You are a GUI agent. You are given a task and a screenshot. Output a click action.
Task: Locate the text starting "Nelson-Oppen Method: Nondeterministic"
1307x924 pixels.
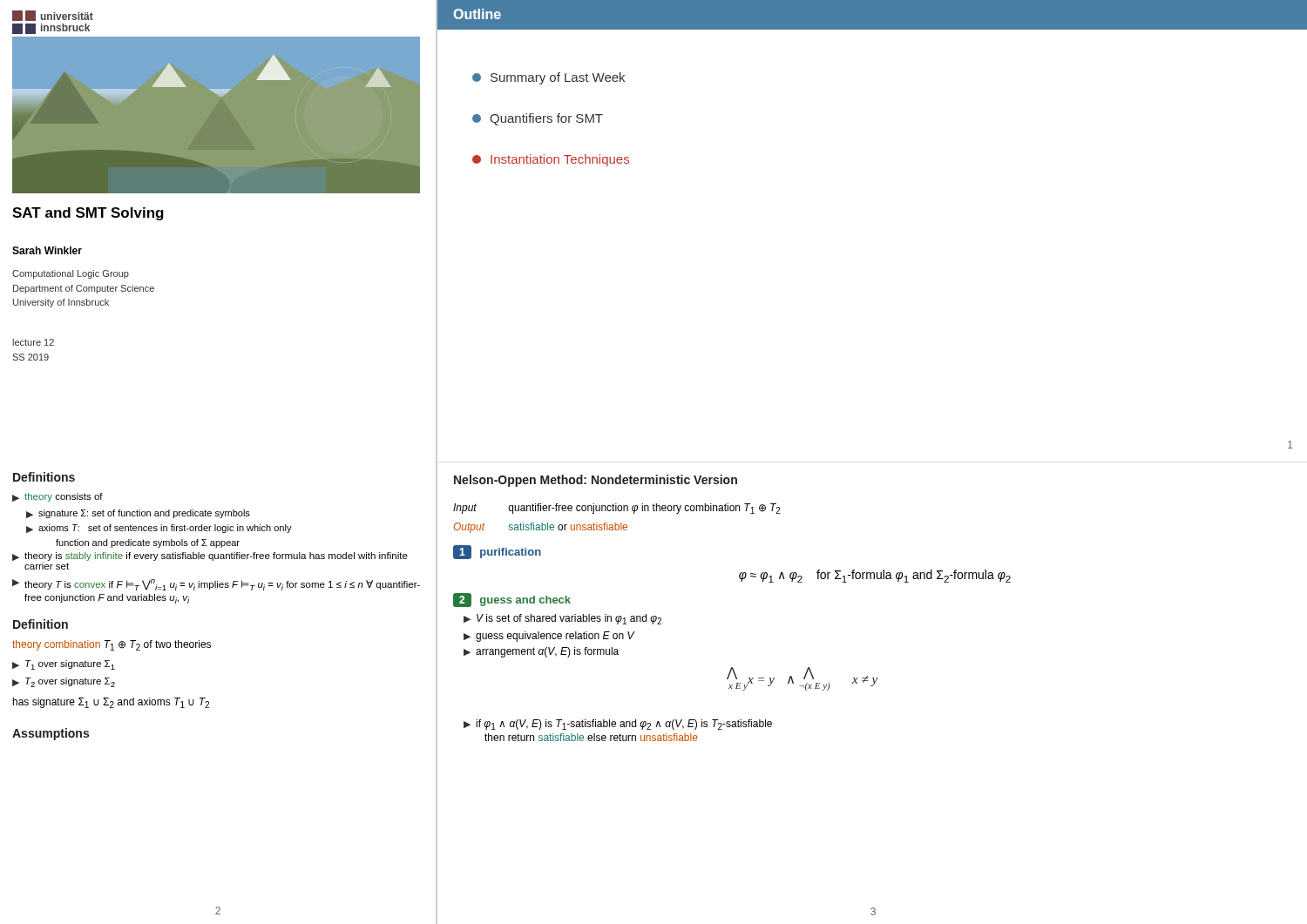[x=595, y=480]
